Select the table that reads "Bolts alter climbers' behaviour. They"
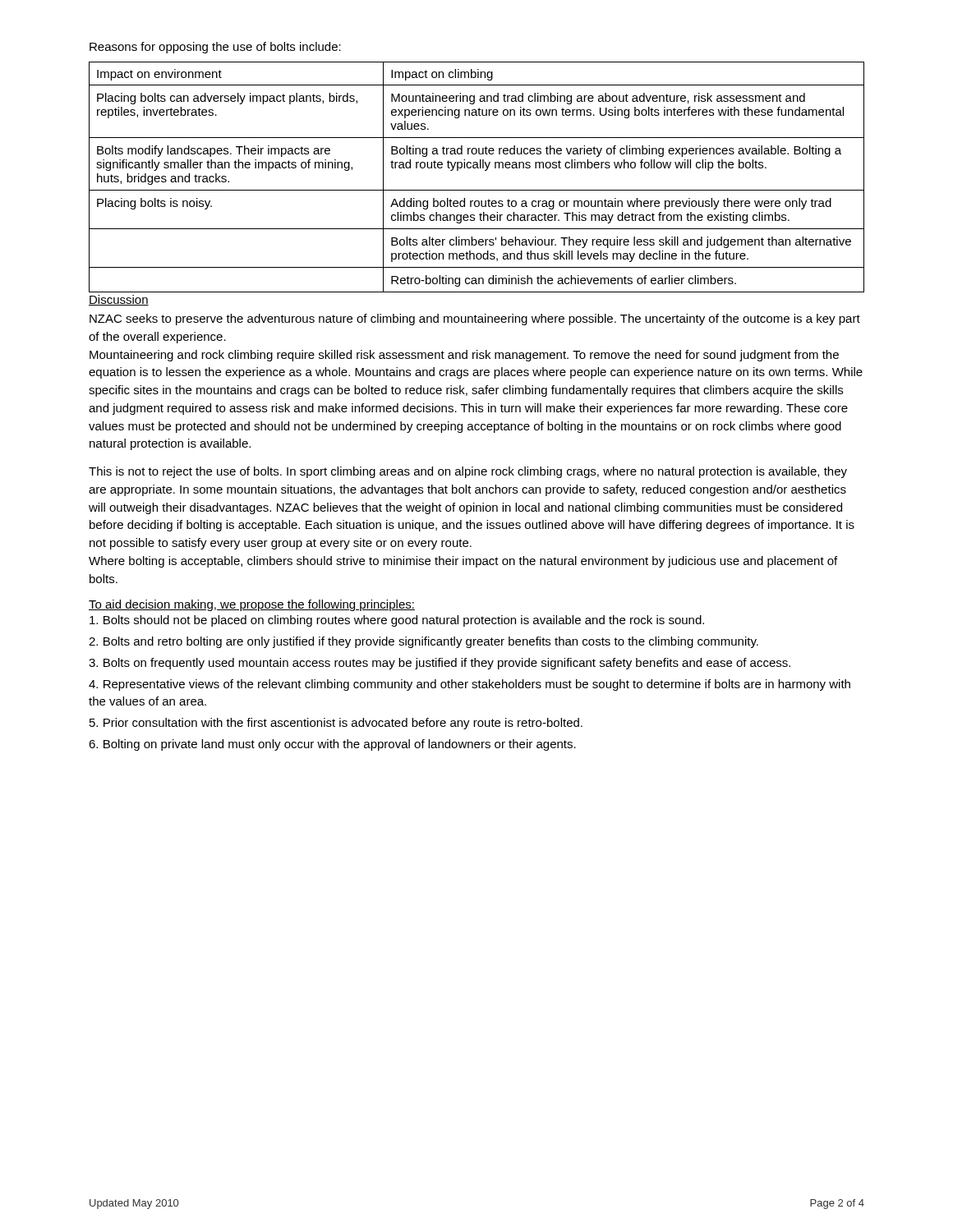Viewport: 953px width, 1232px height. [476, 177]
